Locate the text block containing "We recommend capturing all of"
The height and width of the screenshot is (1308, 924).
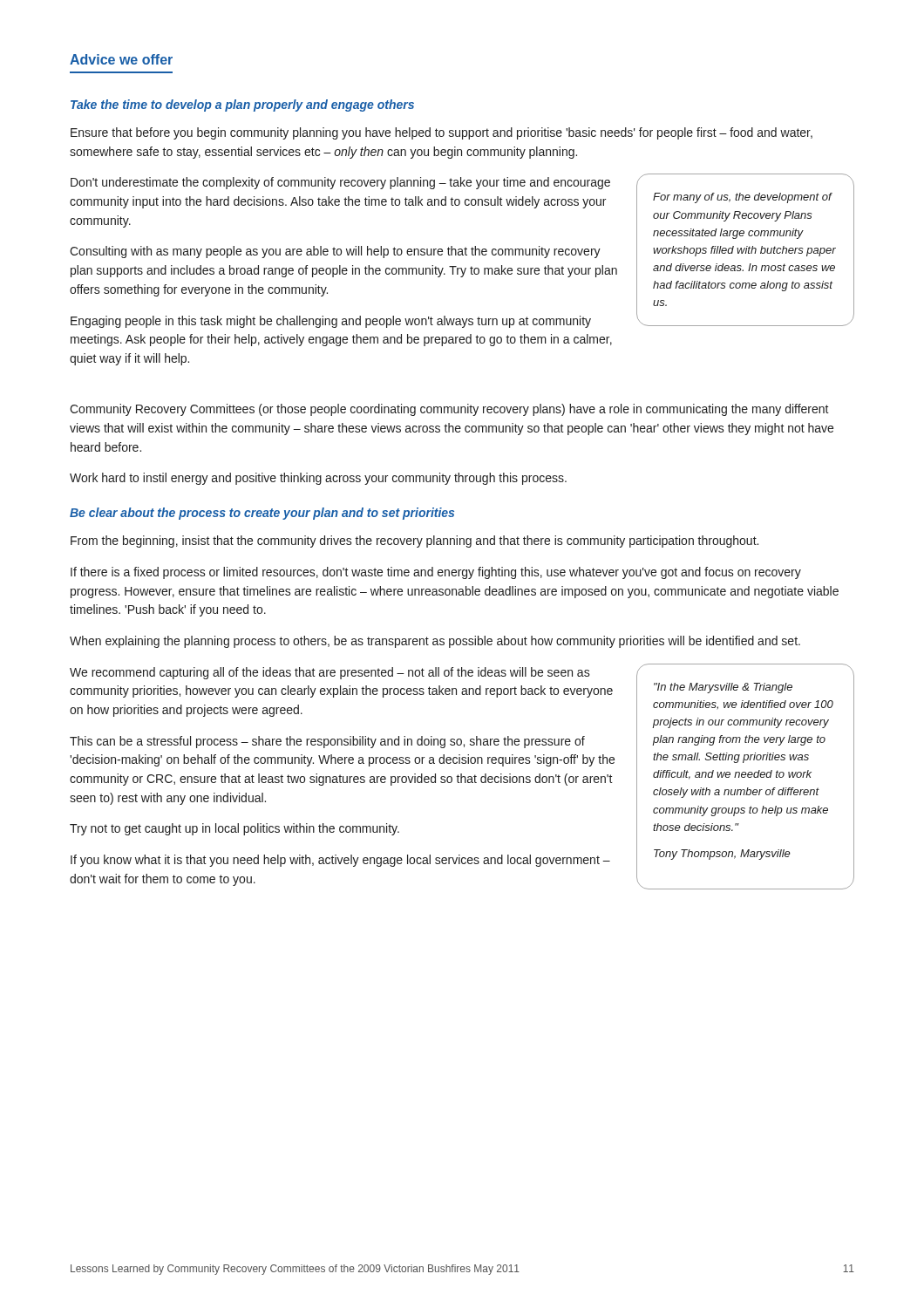[x=344, y=692]
